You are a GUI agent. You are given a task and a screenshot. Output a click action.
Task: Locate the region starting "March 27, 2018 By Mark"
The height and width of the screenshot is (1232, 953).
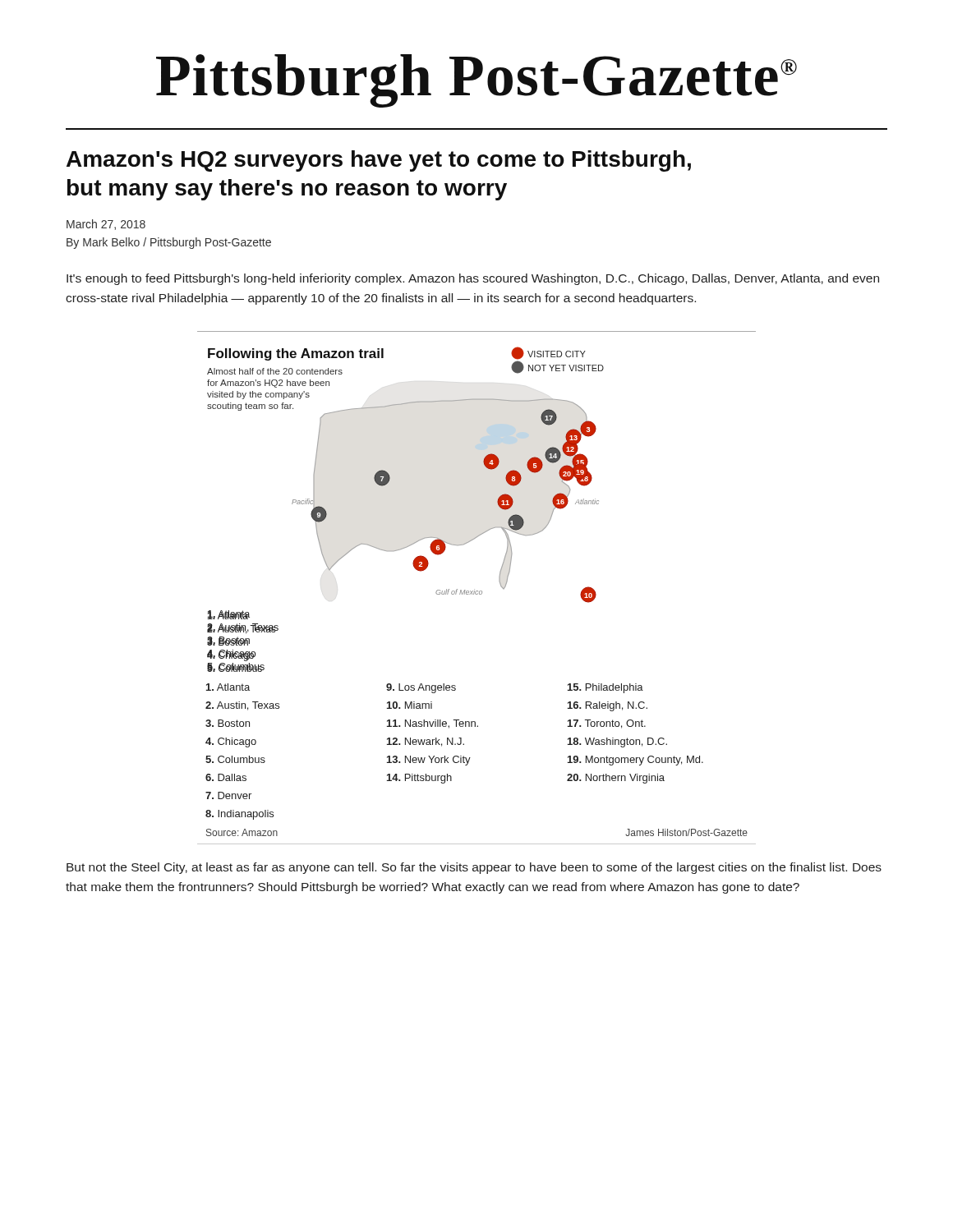point(169,233)
